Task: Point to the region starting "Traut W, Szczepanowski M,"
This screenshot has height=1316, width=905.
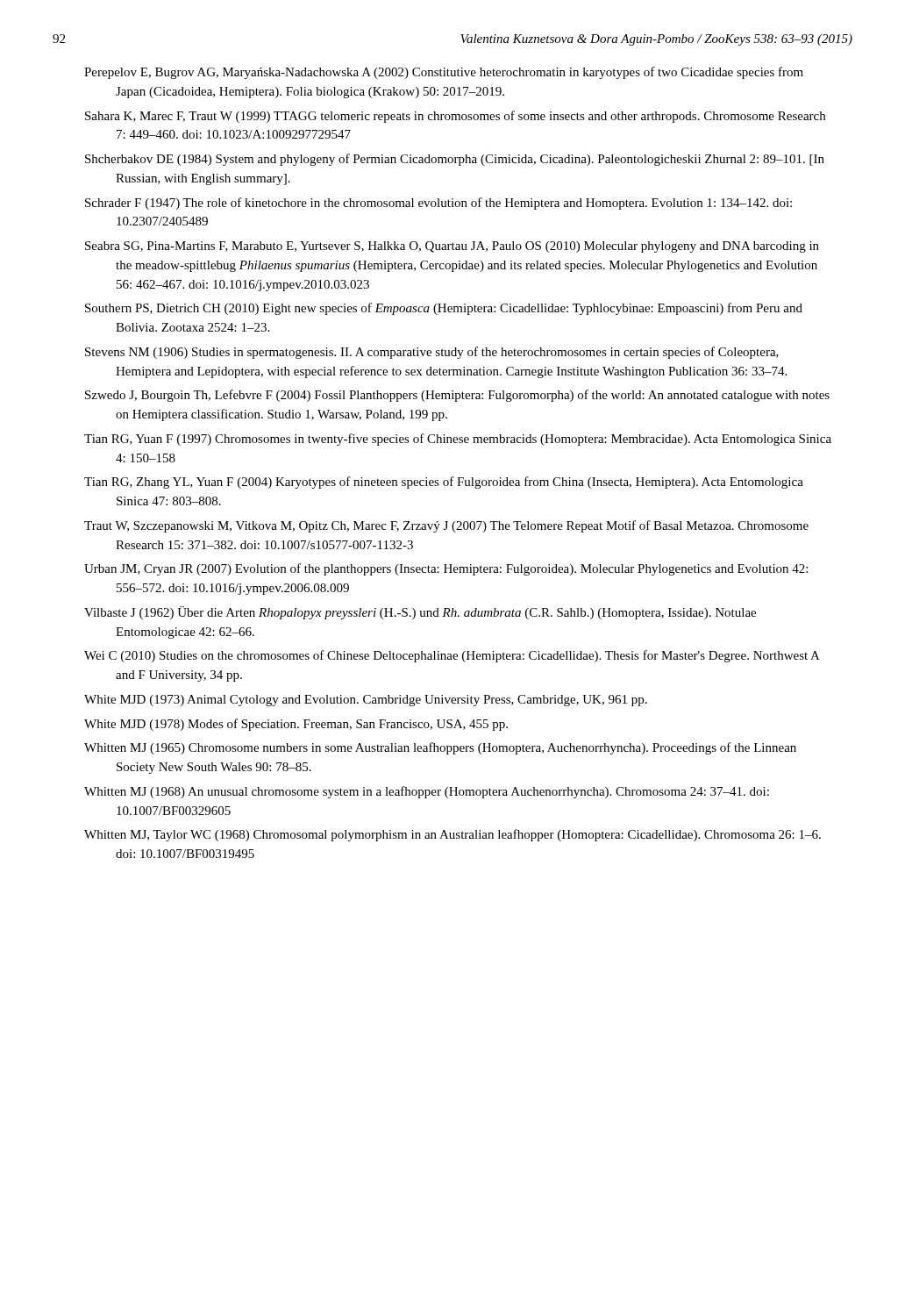Action: click(446, 535)
